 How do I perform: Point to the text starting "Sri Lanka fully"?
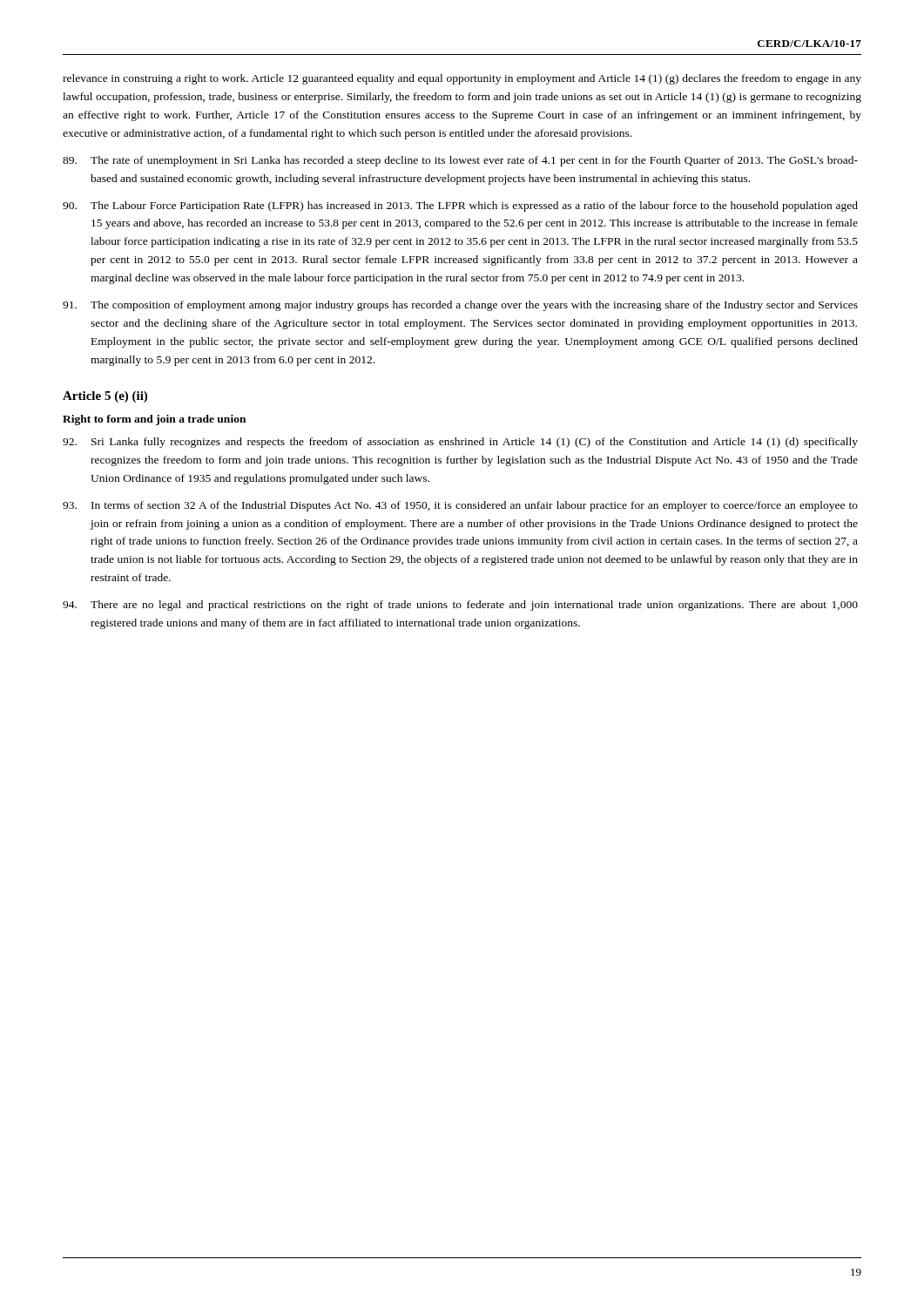(460, 460)
